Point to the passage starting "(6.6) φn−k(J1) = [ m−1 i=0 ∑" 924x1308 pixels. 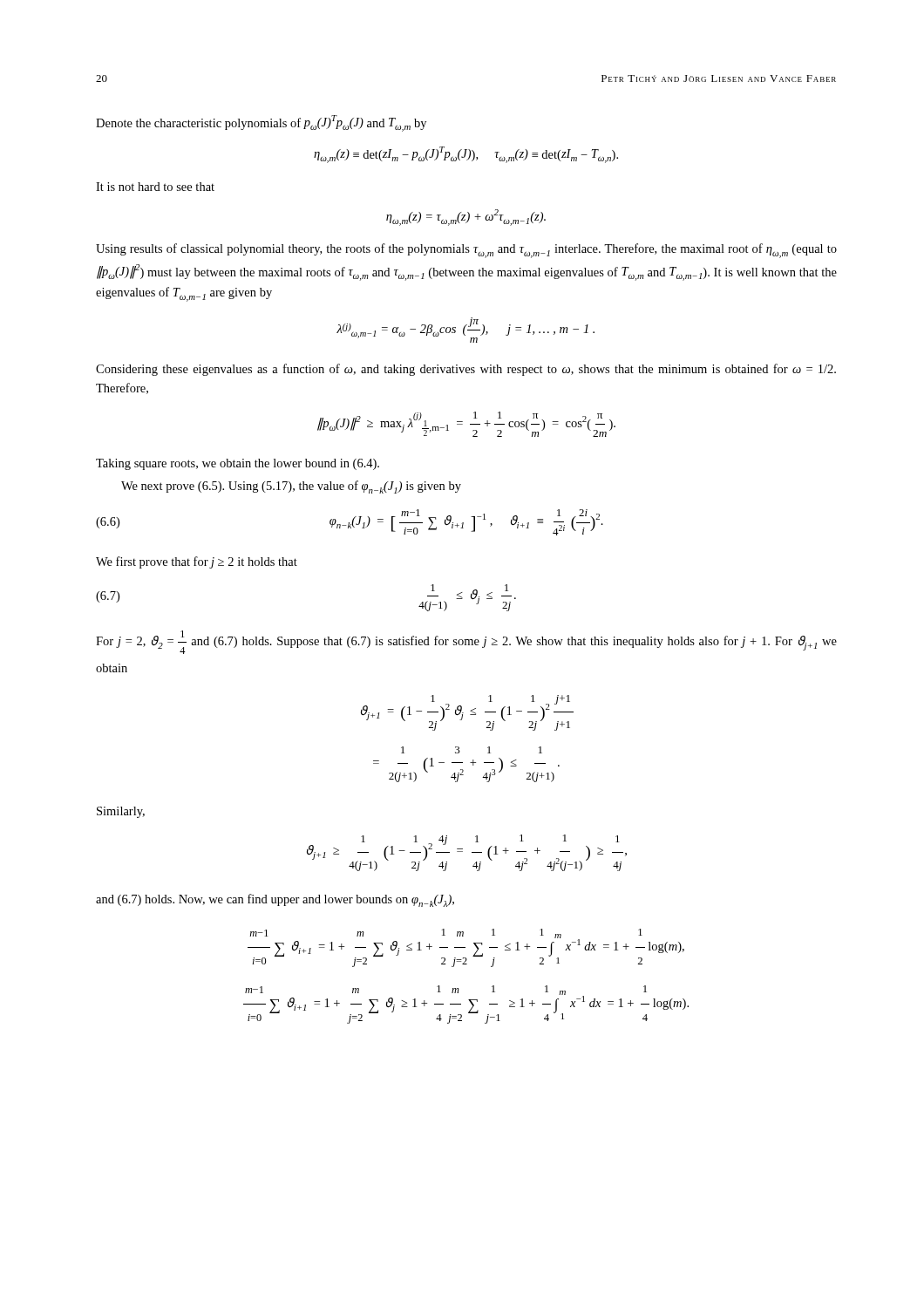pos(442,522)
